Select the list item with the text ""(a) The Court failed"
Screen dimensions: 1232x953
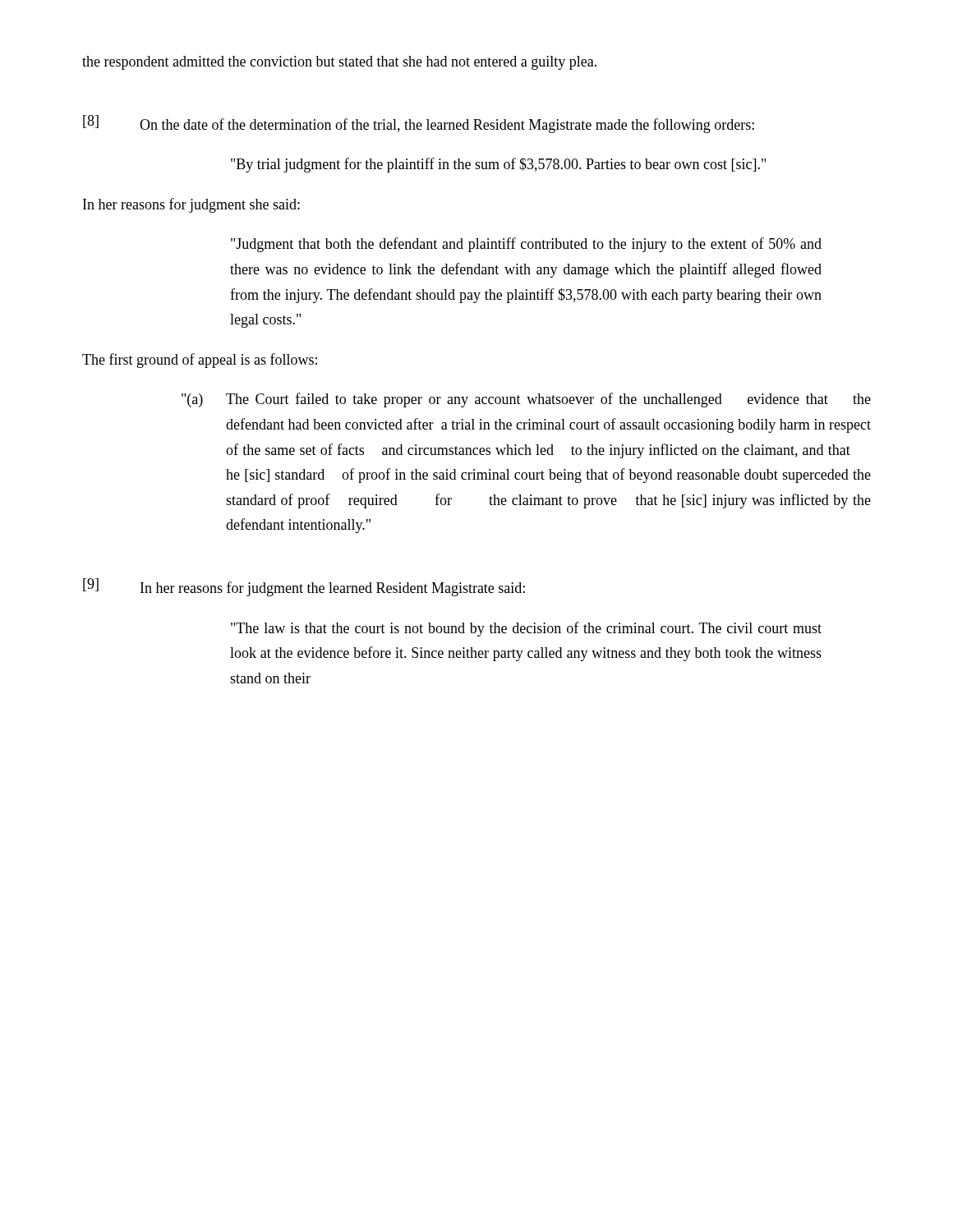526,462
